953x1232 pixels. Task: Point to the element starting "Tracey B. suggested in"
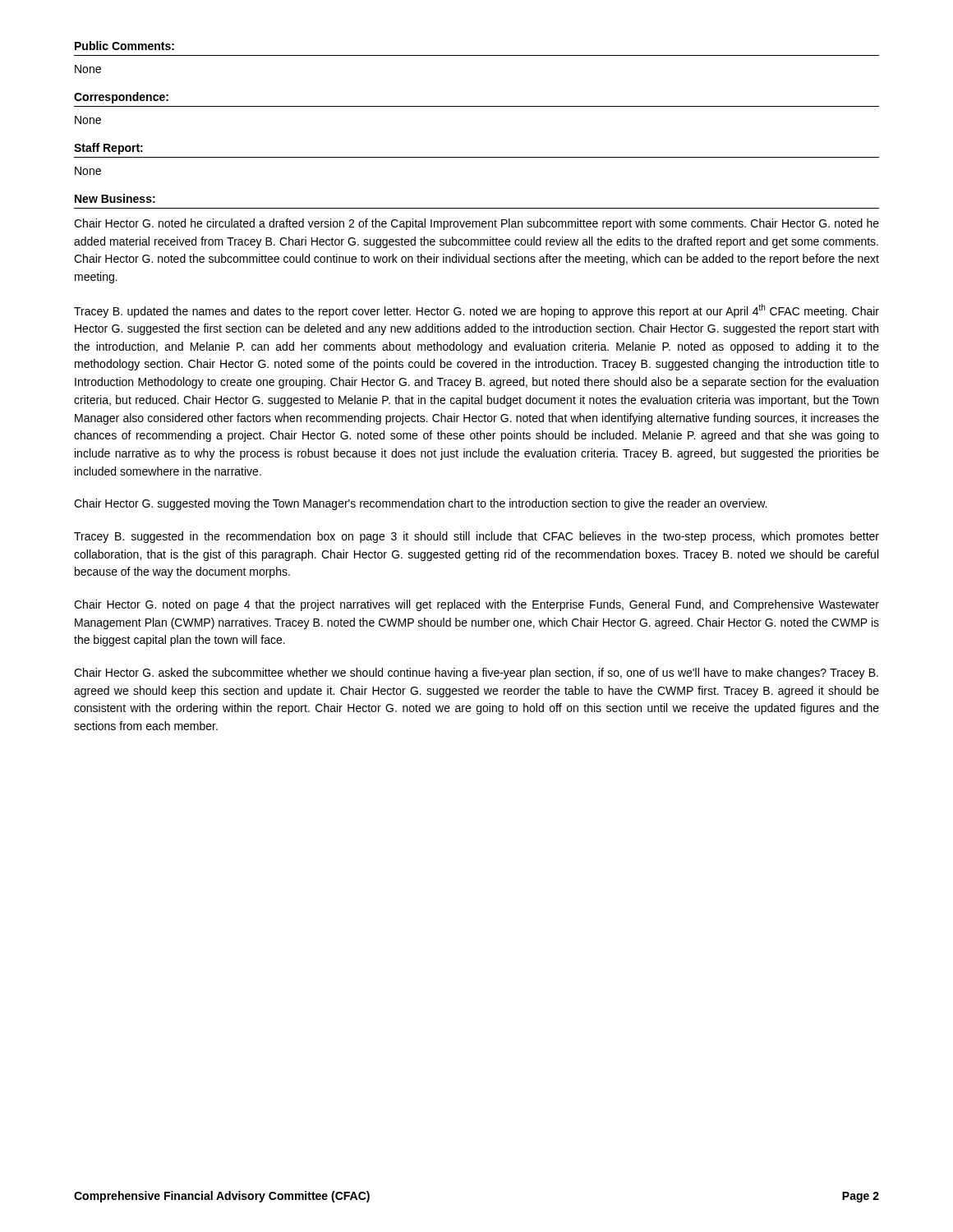click(476, 554)
